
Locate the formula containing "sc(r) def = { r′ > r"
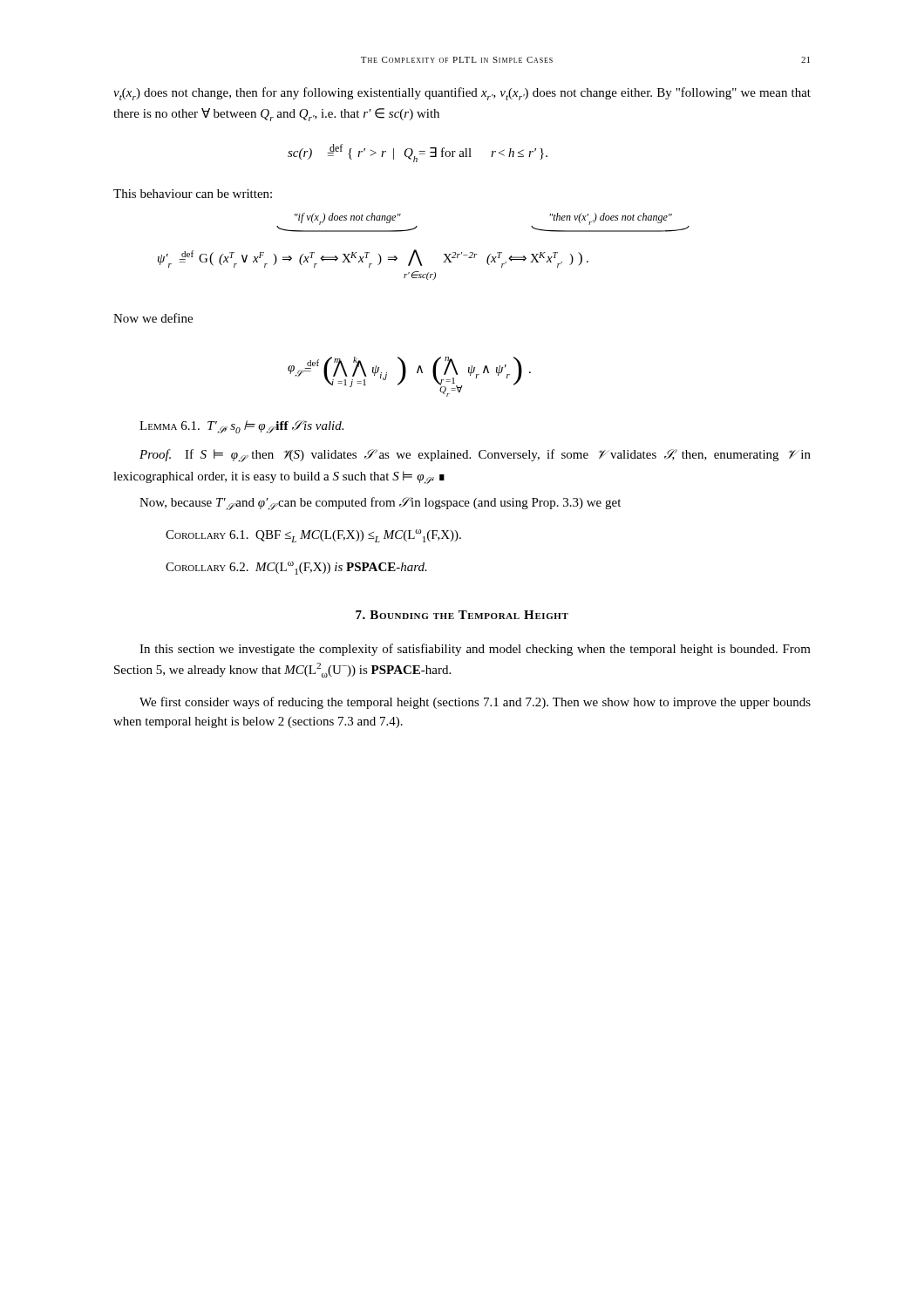[462, 151]
